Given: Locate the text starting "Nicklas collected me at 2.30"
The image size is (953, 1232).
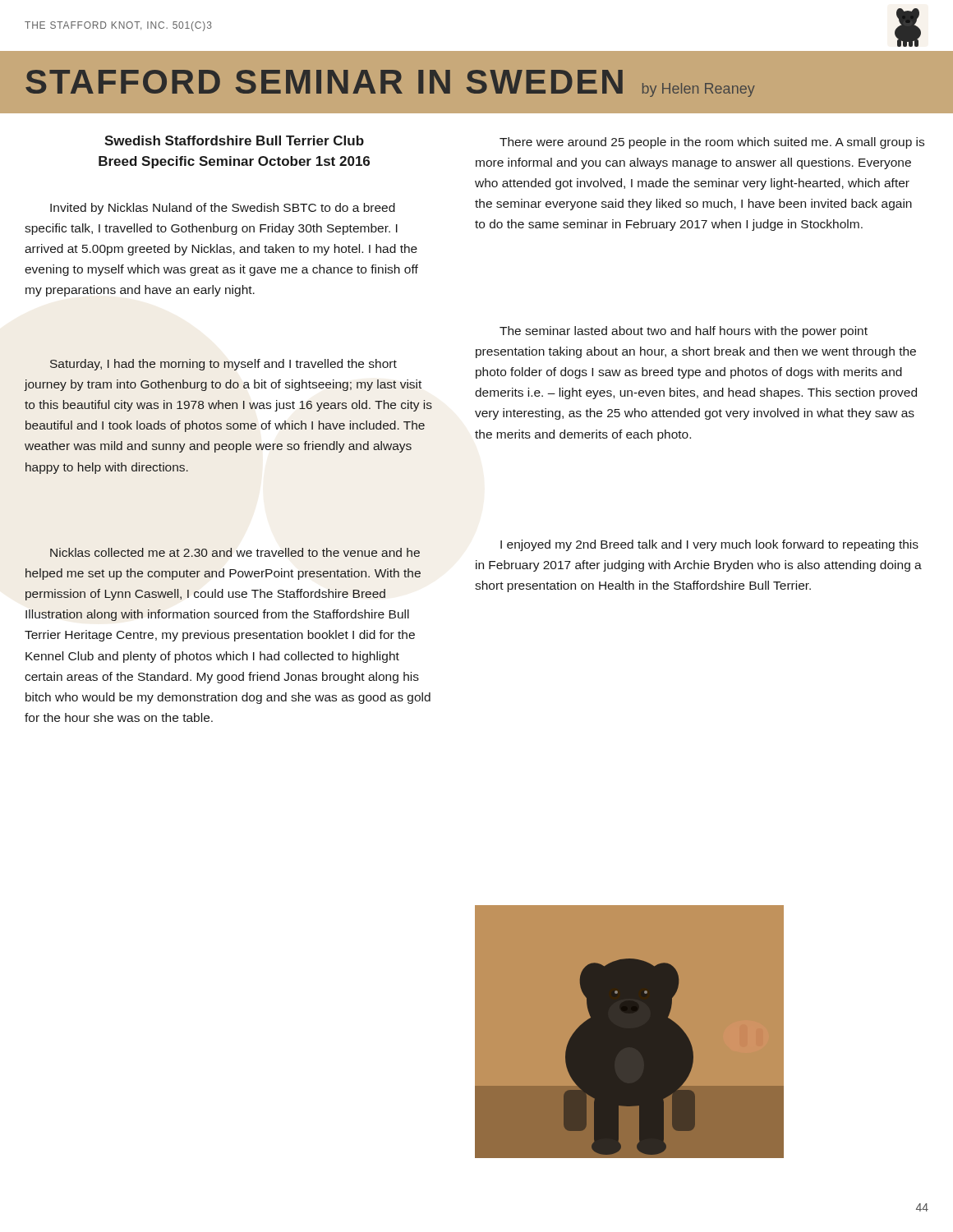Looking at the screenshot, I should 229,635.
